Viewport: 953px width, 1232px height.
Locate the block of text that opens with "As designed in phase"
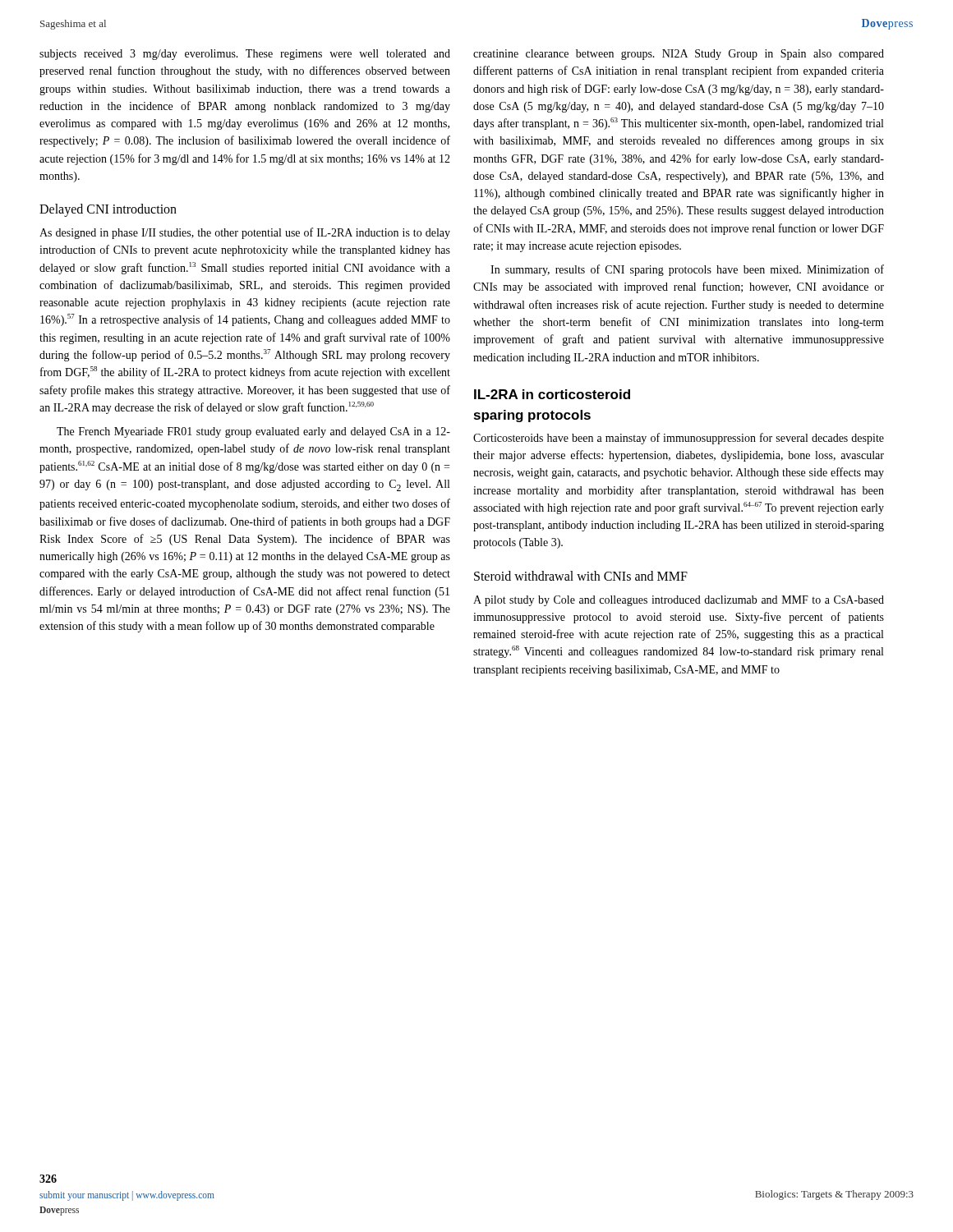point(245,430)
